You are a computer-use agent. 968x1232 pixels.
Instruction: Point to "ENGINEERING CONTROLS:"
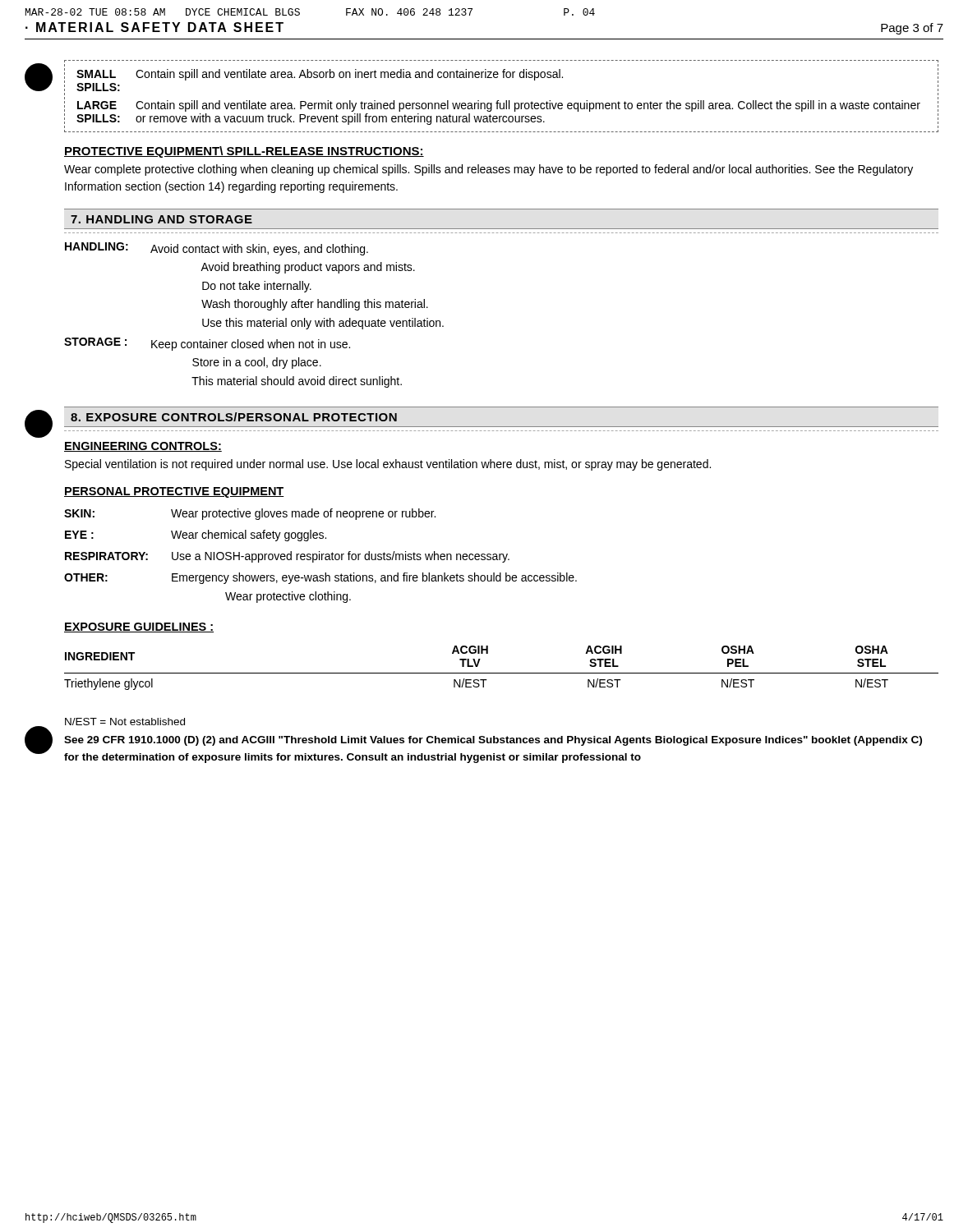(x=143, y=446)
